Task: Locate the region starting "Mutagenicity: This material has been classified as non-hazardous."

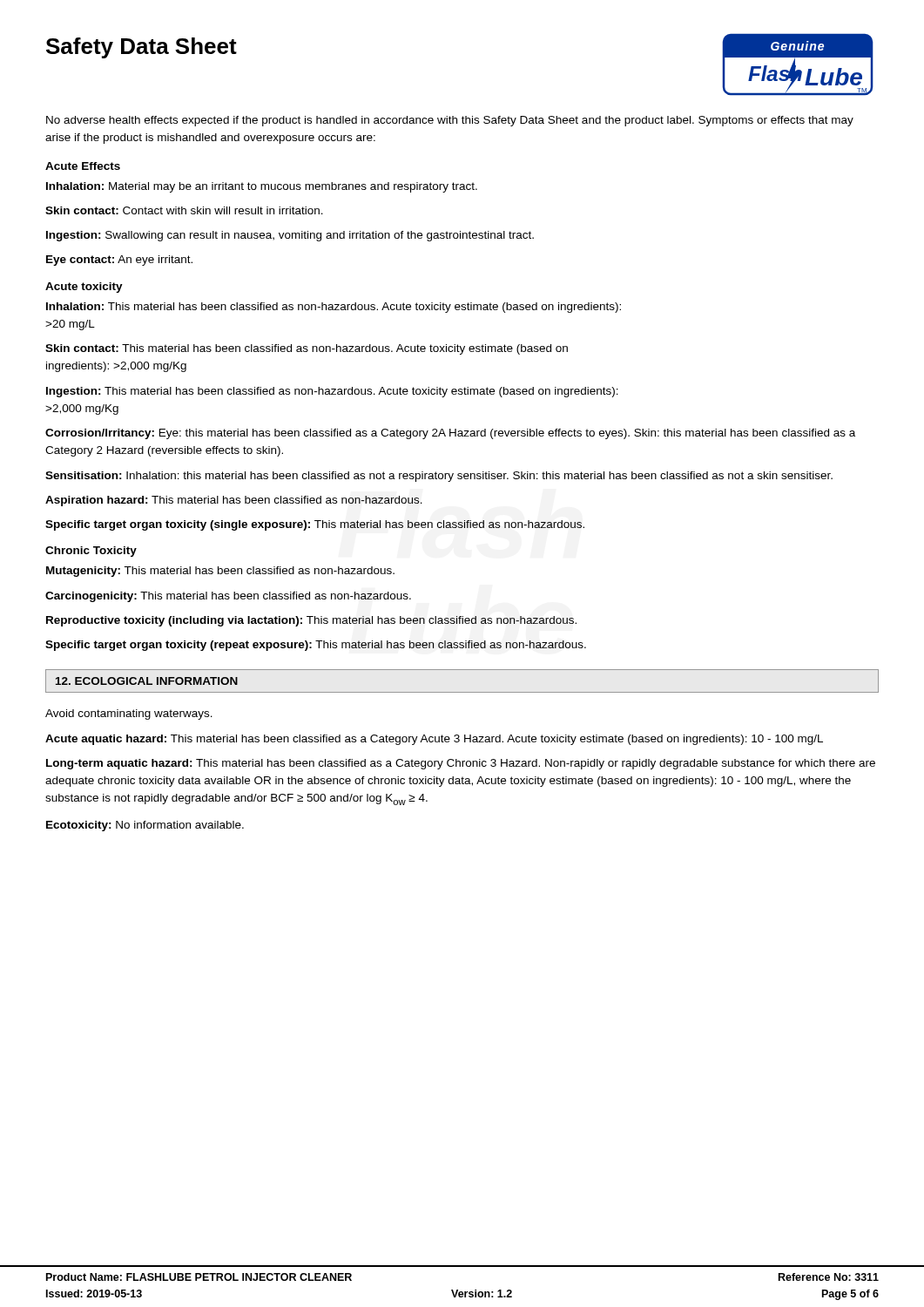Action: (x=220, y=571)
